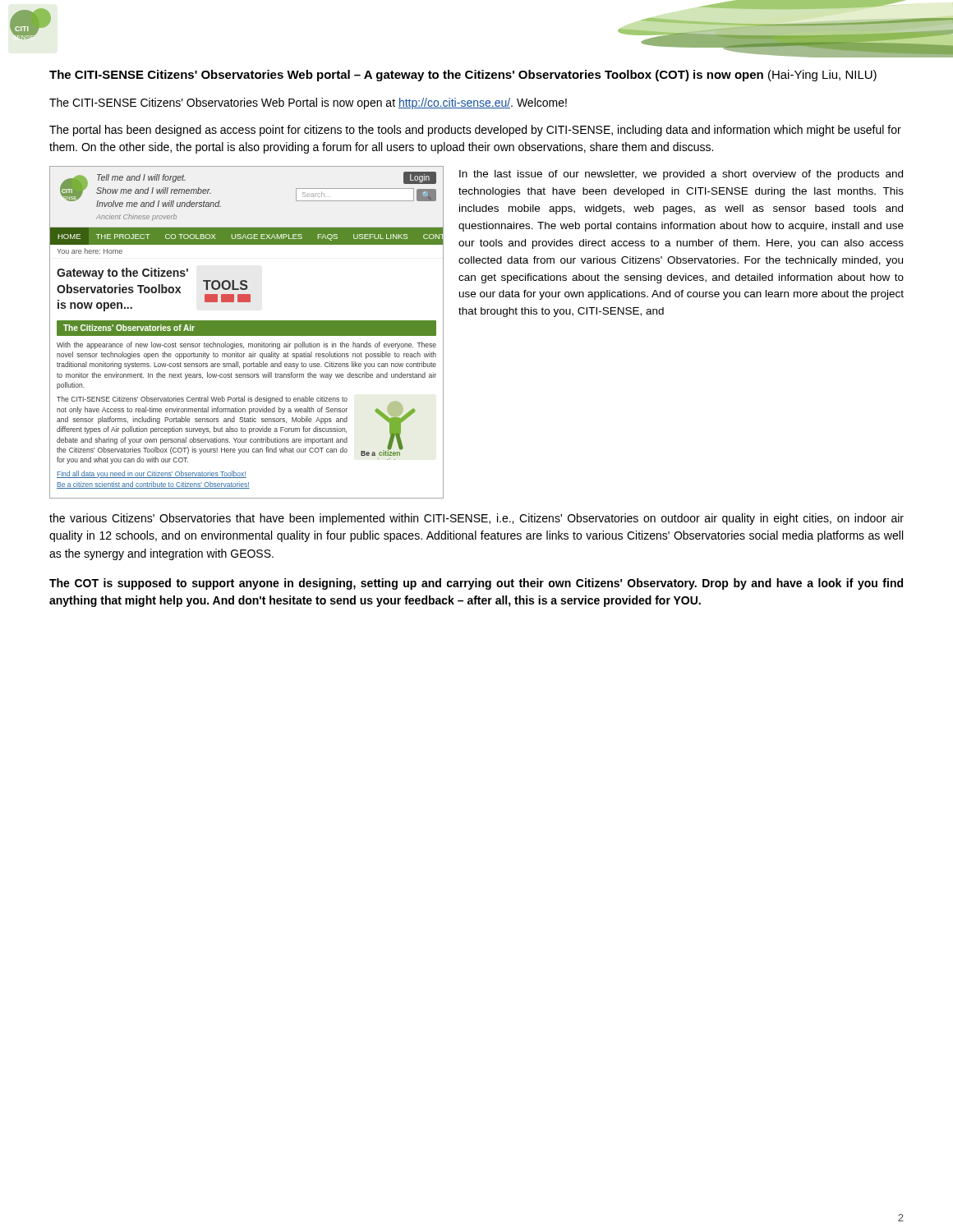Locate the title that reads "The CITI-SENSE Citizens' Observatories Web portal"
The height and width of the screenshot is (1232, 953).
(x=476, y=74)
